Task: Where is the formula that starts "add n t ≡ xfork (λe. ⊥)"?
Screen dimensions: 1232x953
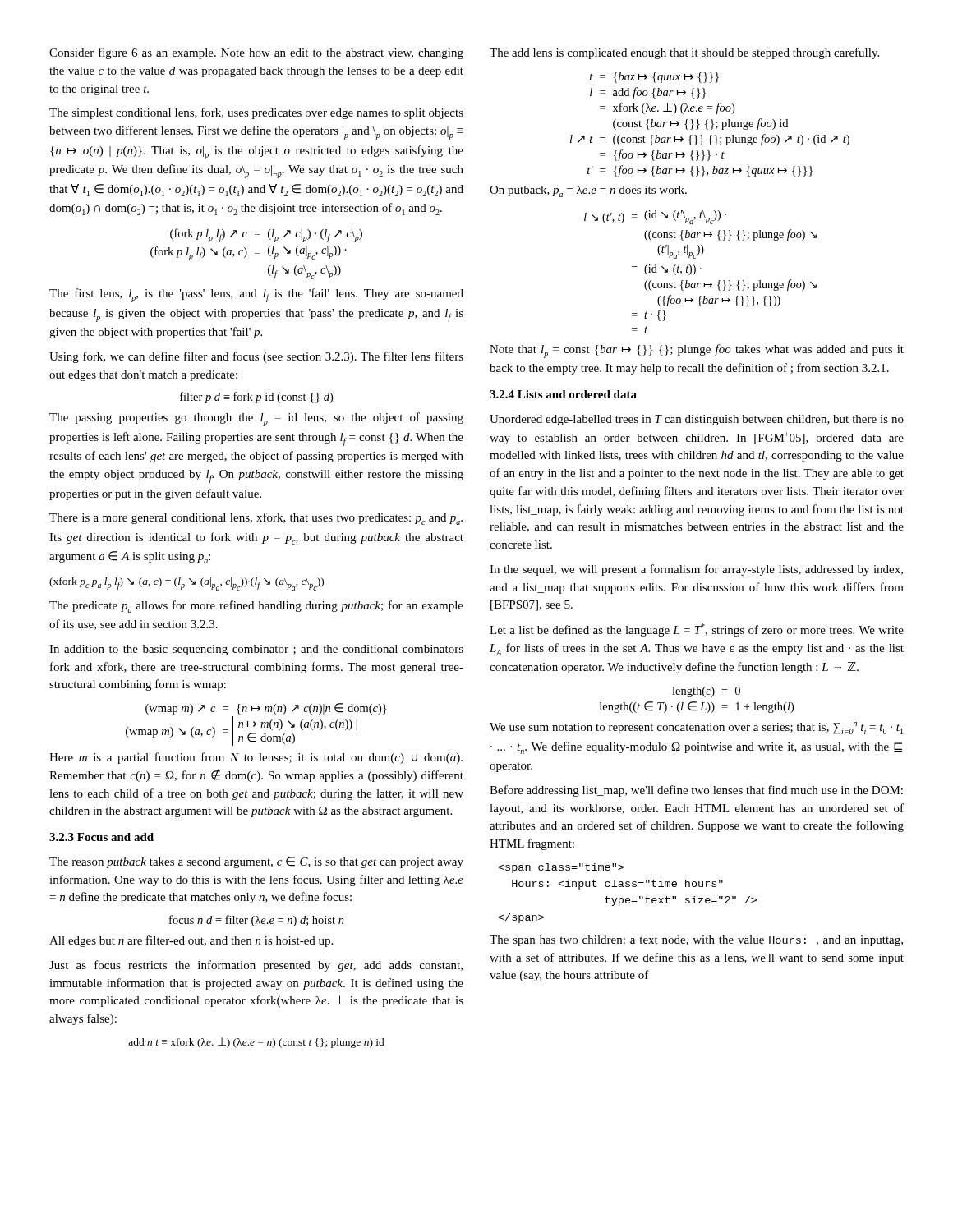Action: tap(256, 1042)
